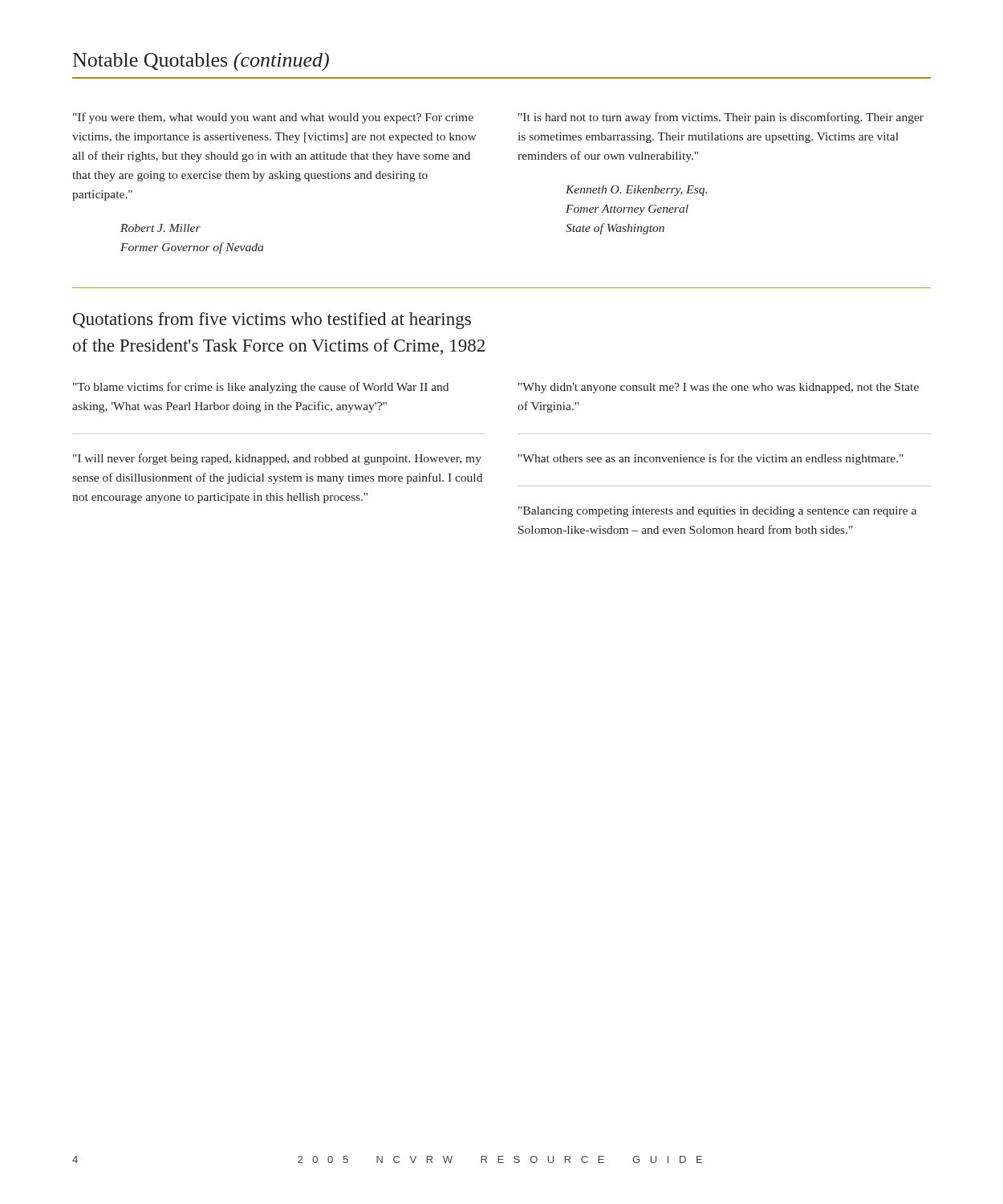This screenshot has width=1003, height=1204.
Task: Click on the region starting ""I will never forget being raped, kidnapped,"
Action: pyautogui.click(x=277, y=477)
